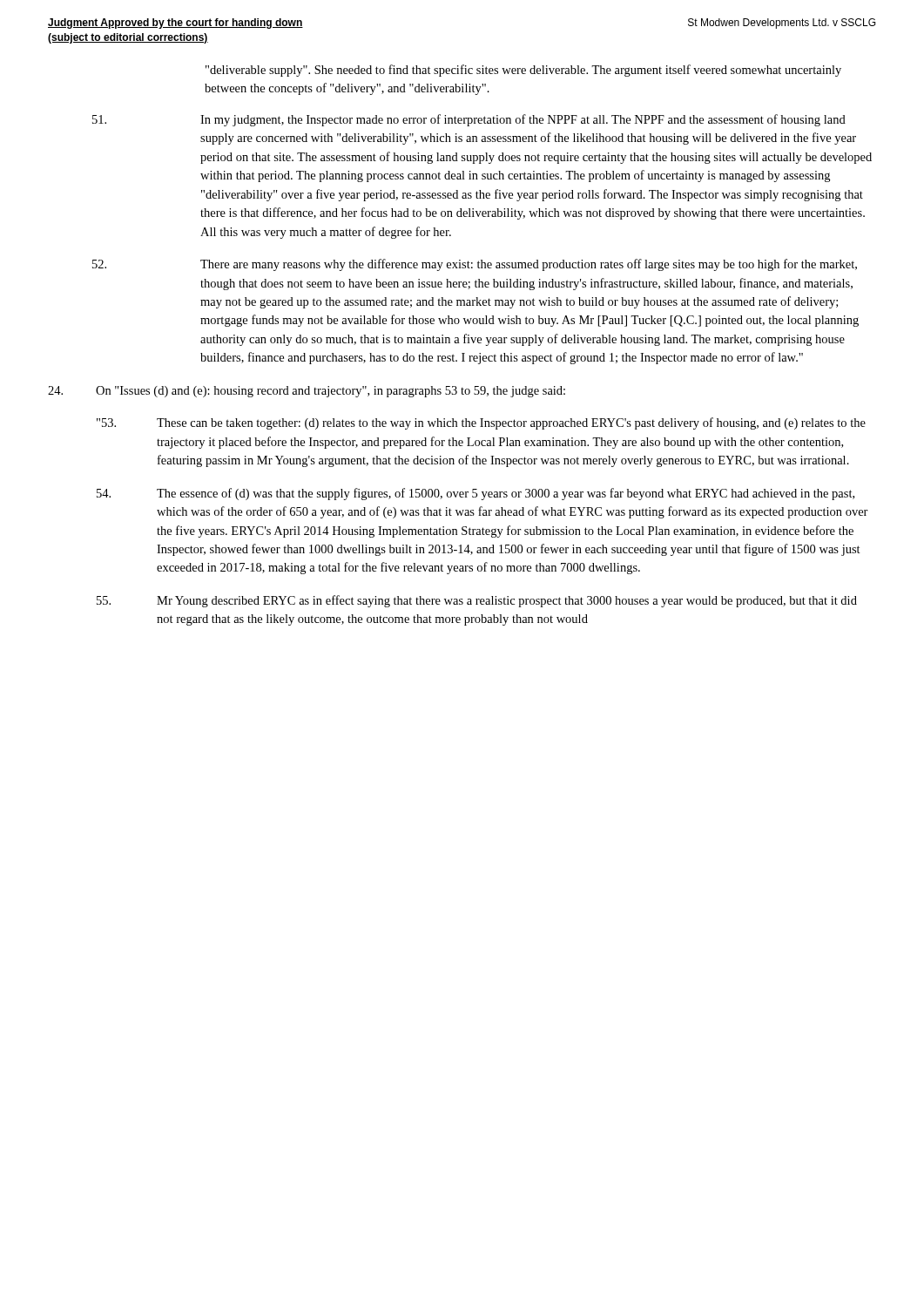Navigate to the text starting "52. There are many reasons why"

(x=462, y=311)
